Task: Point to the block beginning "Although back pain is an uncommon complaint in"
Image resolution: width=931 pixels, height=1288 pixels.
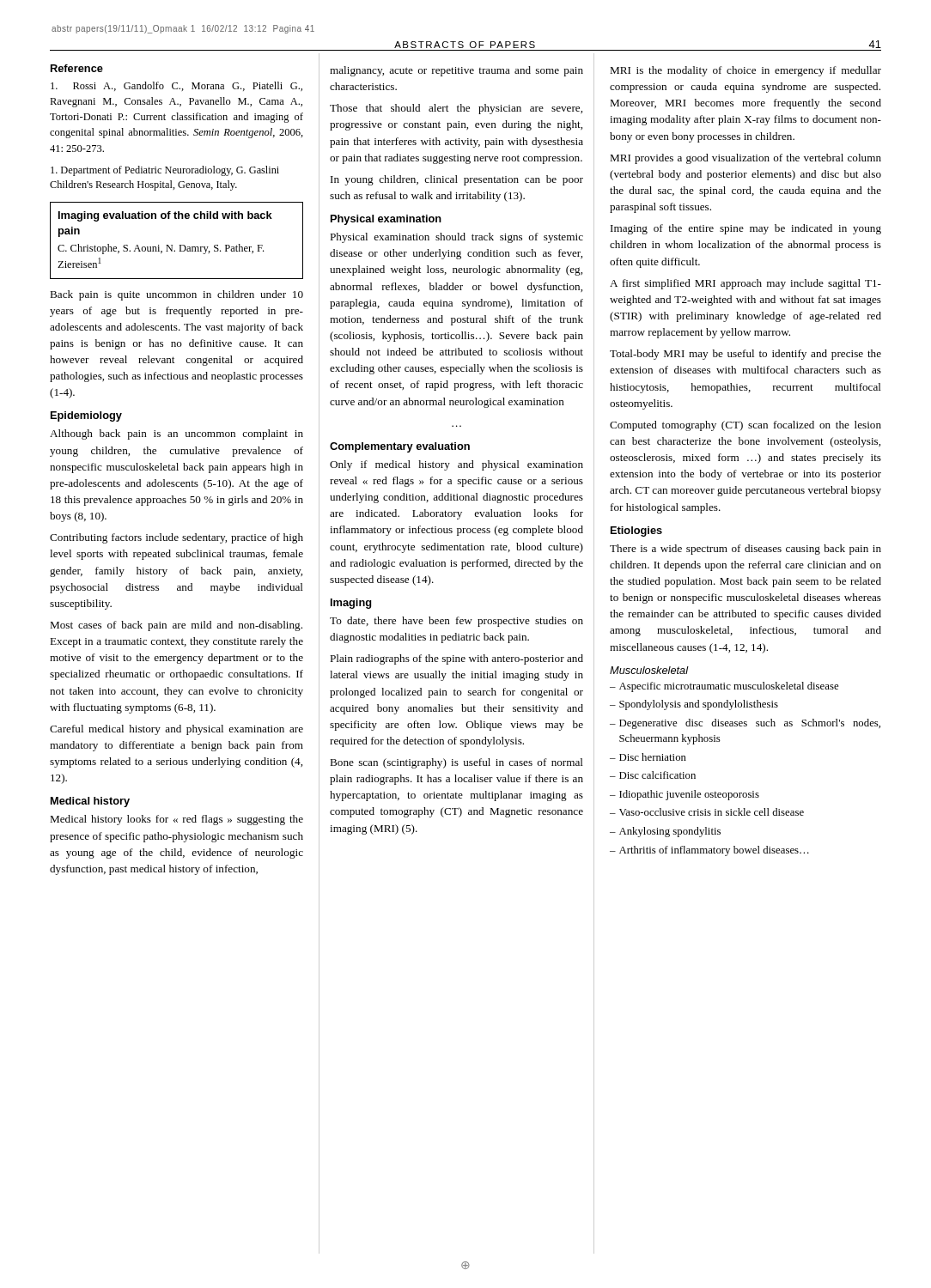Action: (x=176, y=434)
